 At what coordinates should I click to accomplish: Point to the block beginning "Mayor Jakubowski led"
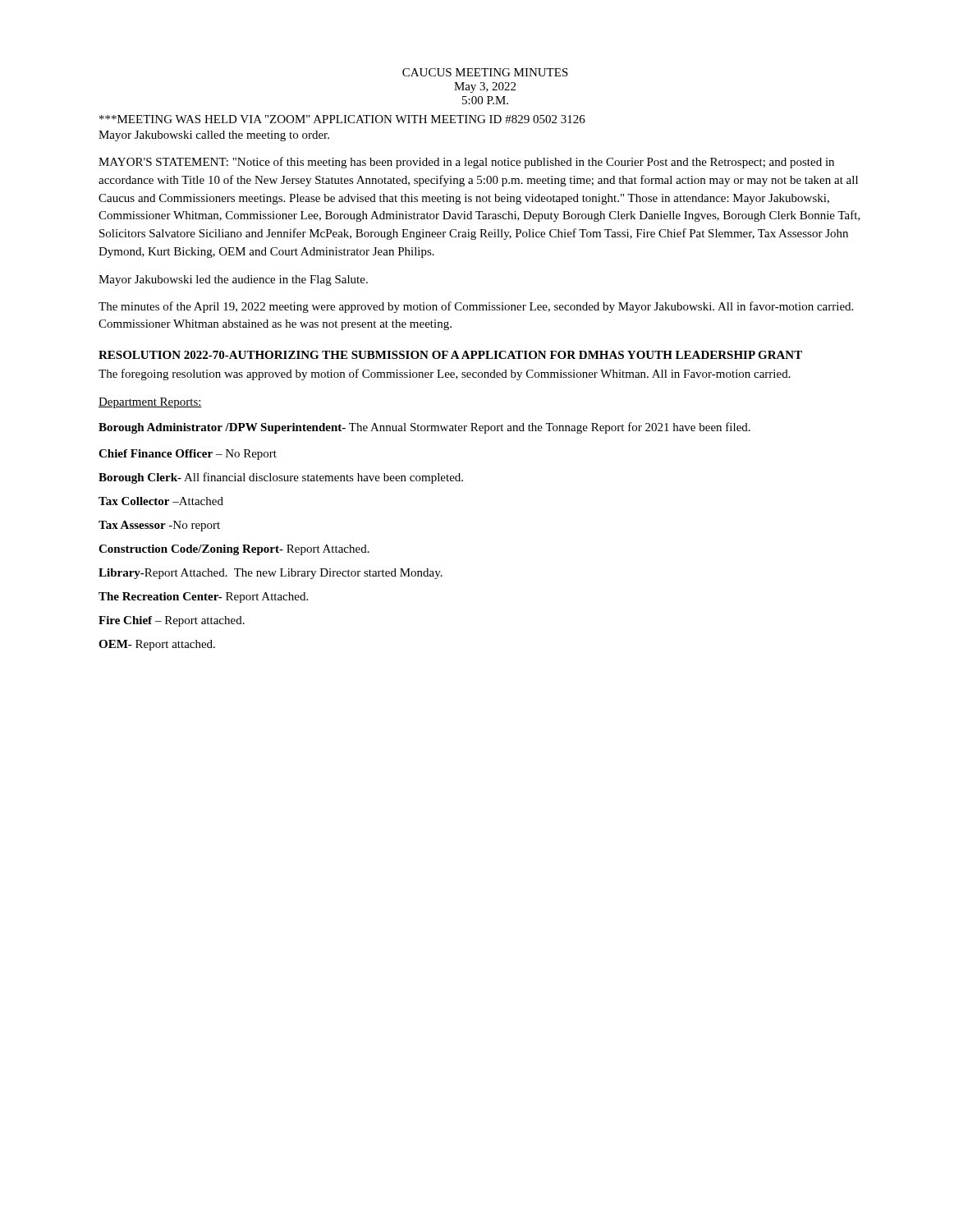tap(233, 279)
